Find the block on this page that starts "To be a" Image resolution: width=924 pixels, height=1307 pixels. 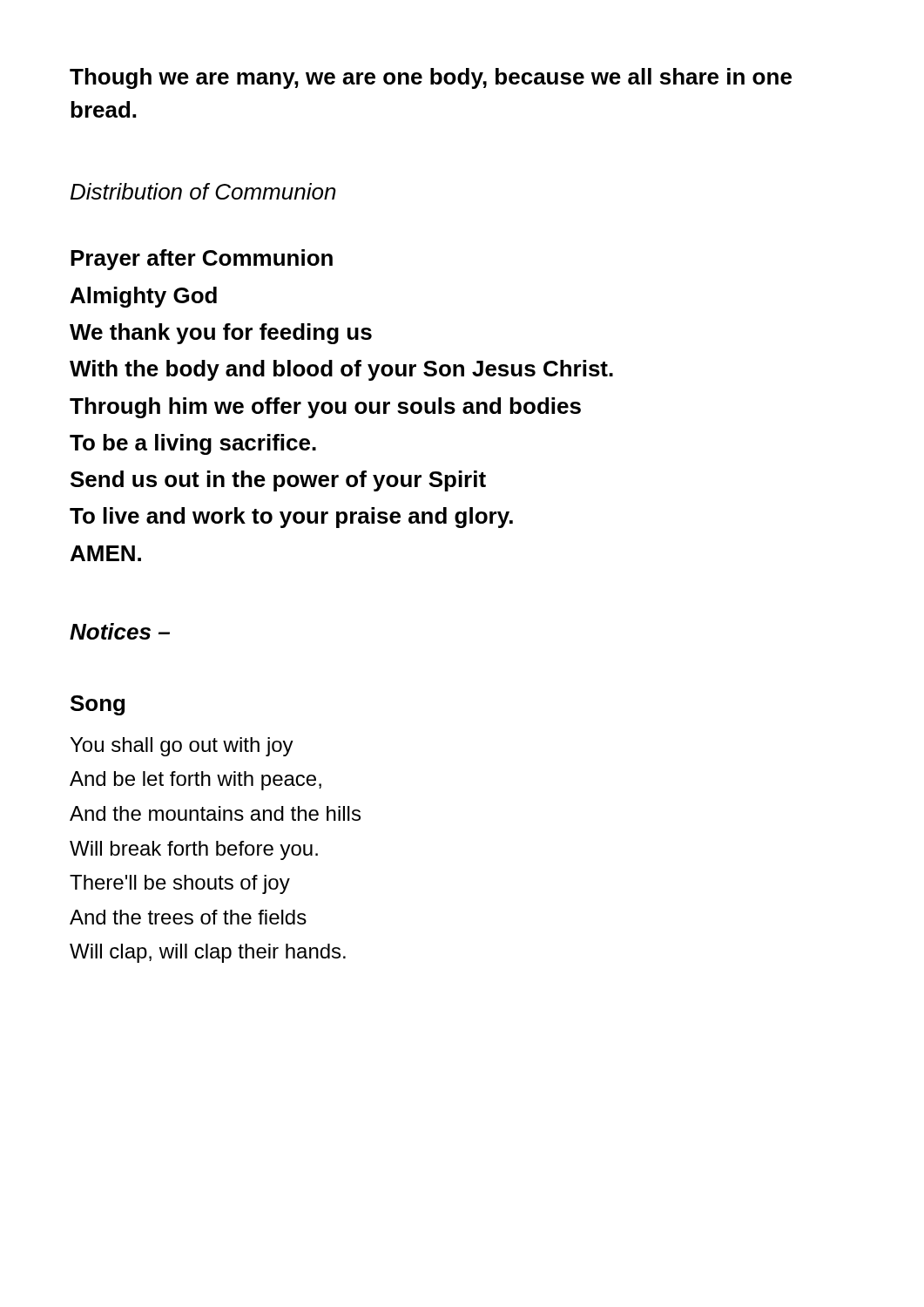click(193, 443)
